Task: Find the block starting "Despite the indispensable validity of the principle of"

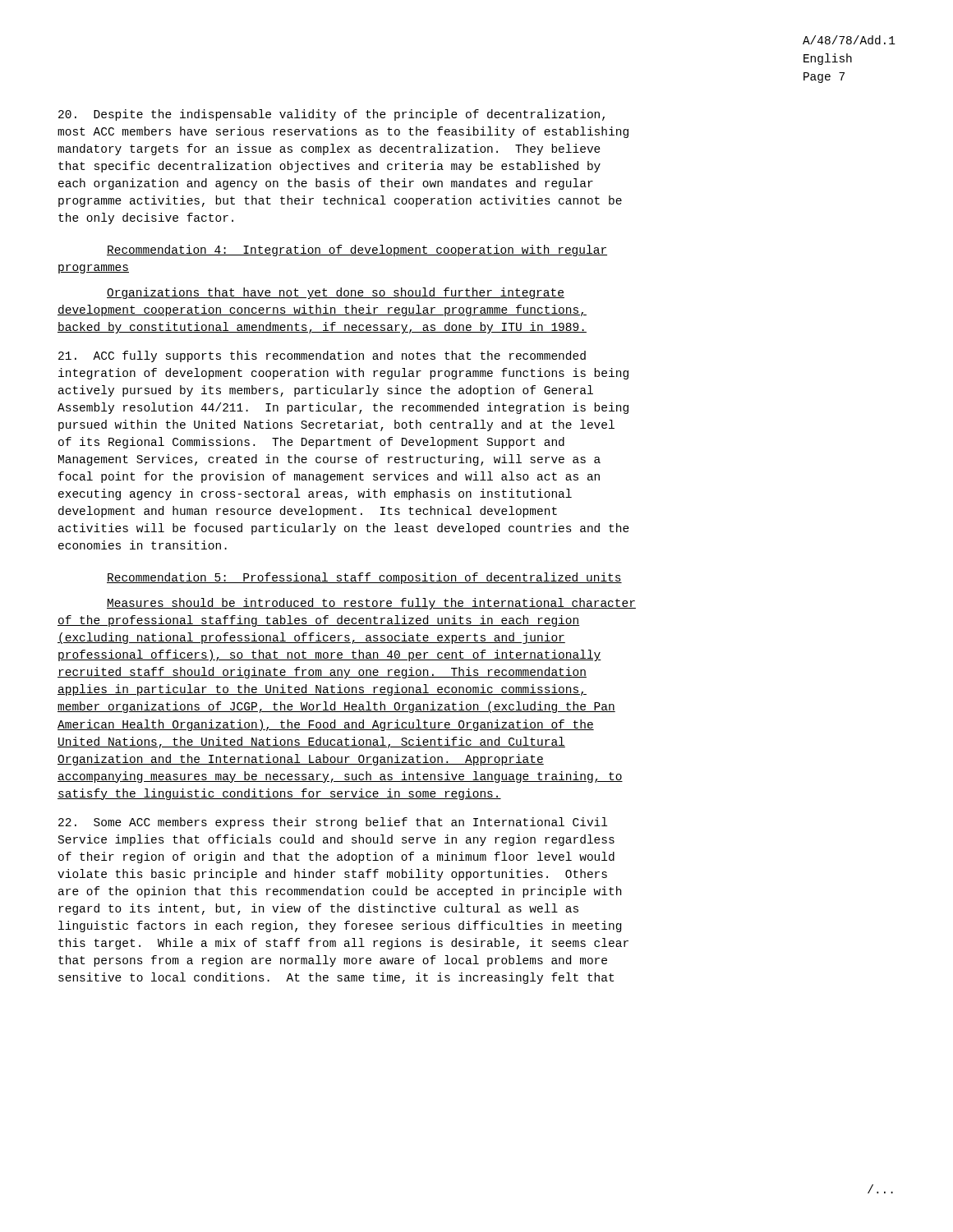Action: point(343,167)
